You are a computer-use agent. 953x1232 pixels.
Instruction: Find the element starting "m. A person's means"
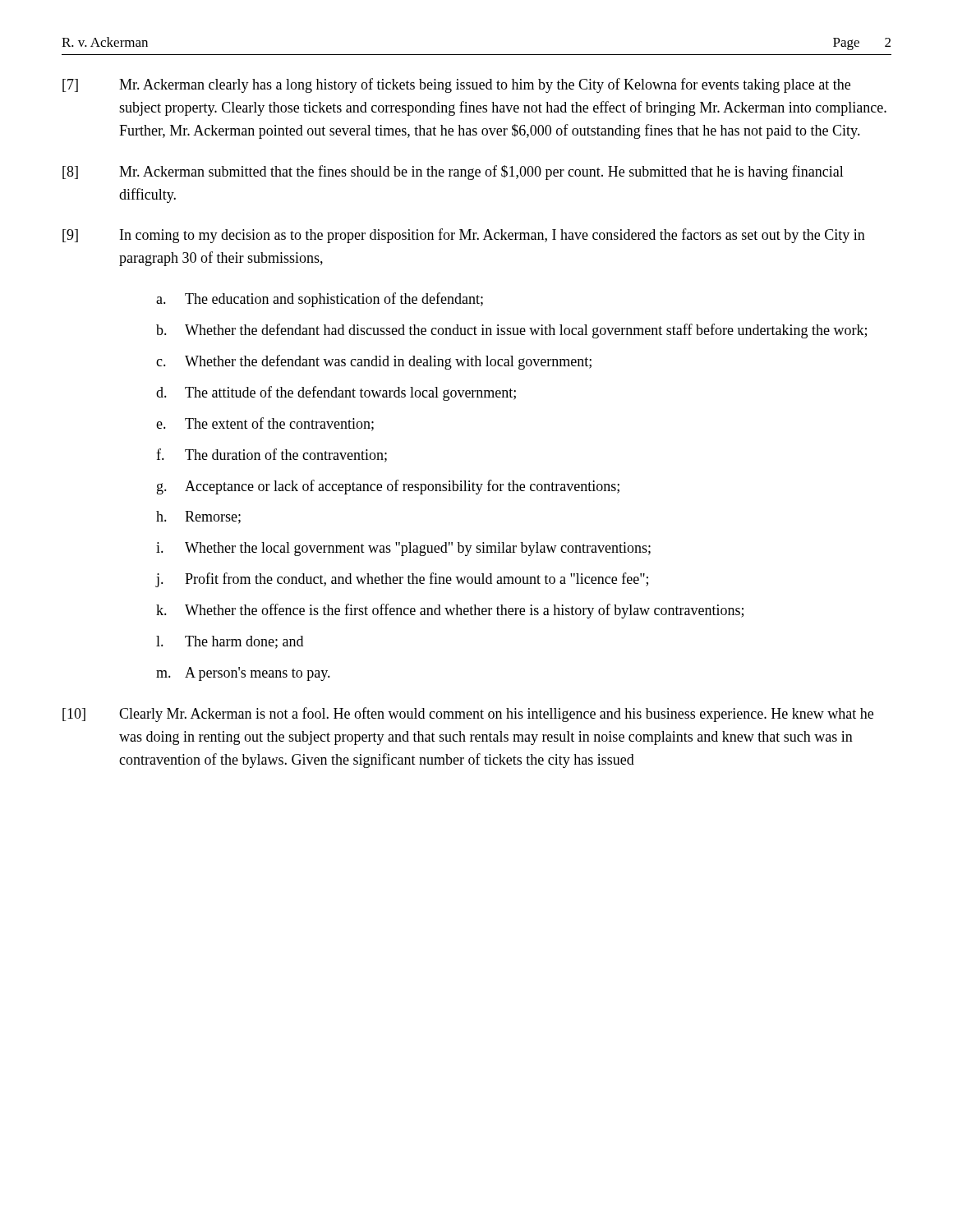coord(243,674)
